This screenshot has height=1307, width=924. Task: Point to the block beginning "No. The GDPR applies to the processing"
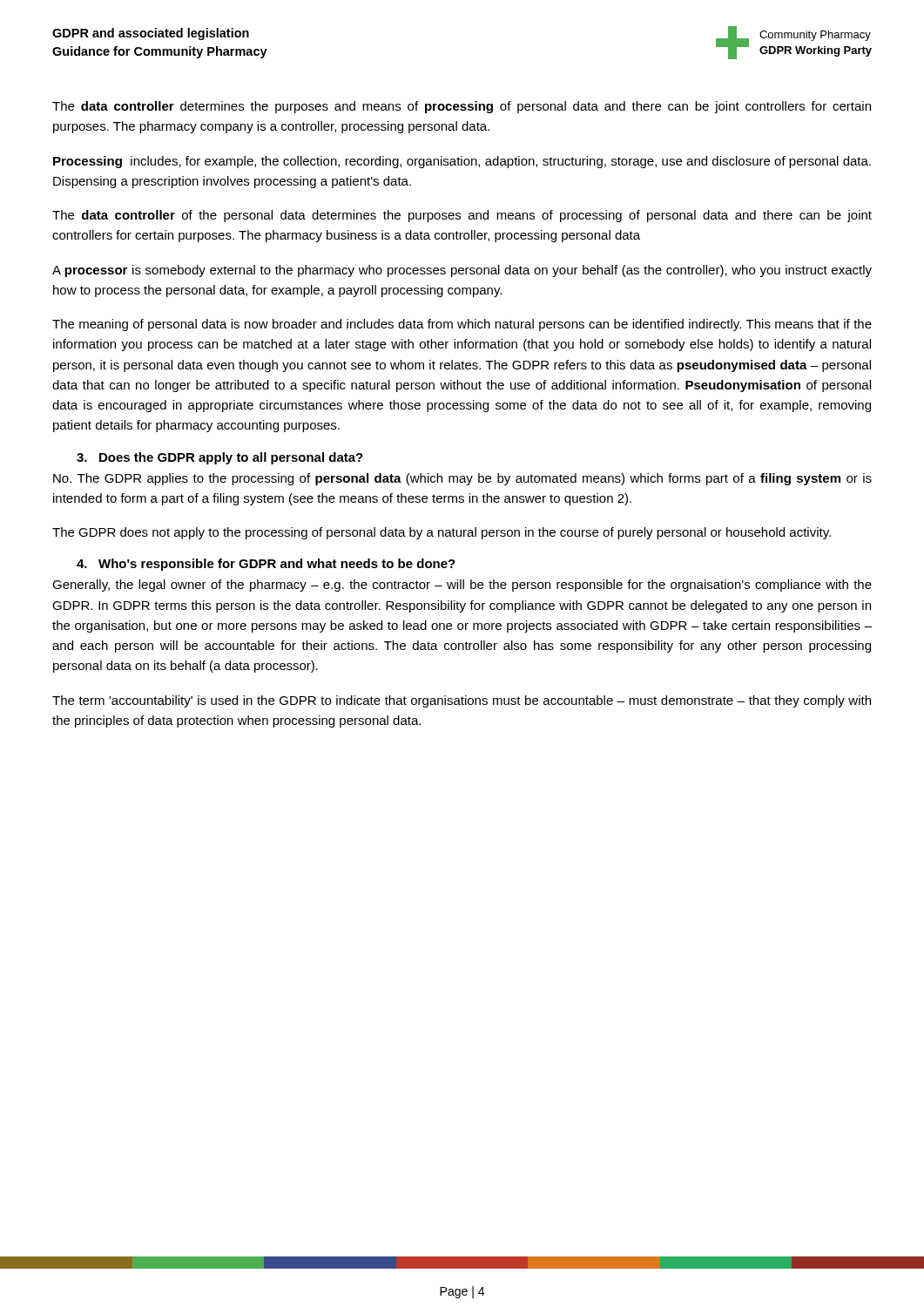click(x=462, y=488)
